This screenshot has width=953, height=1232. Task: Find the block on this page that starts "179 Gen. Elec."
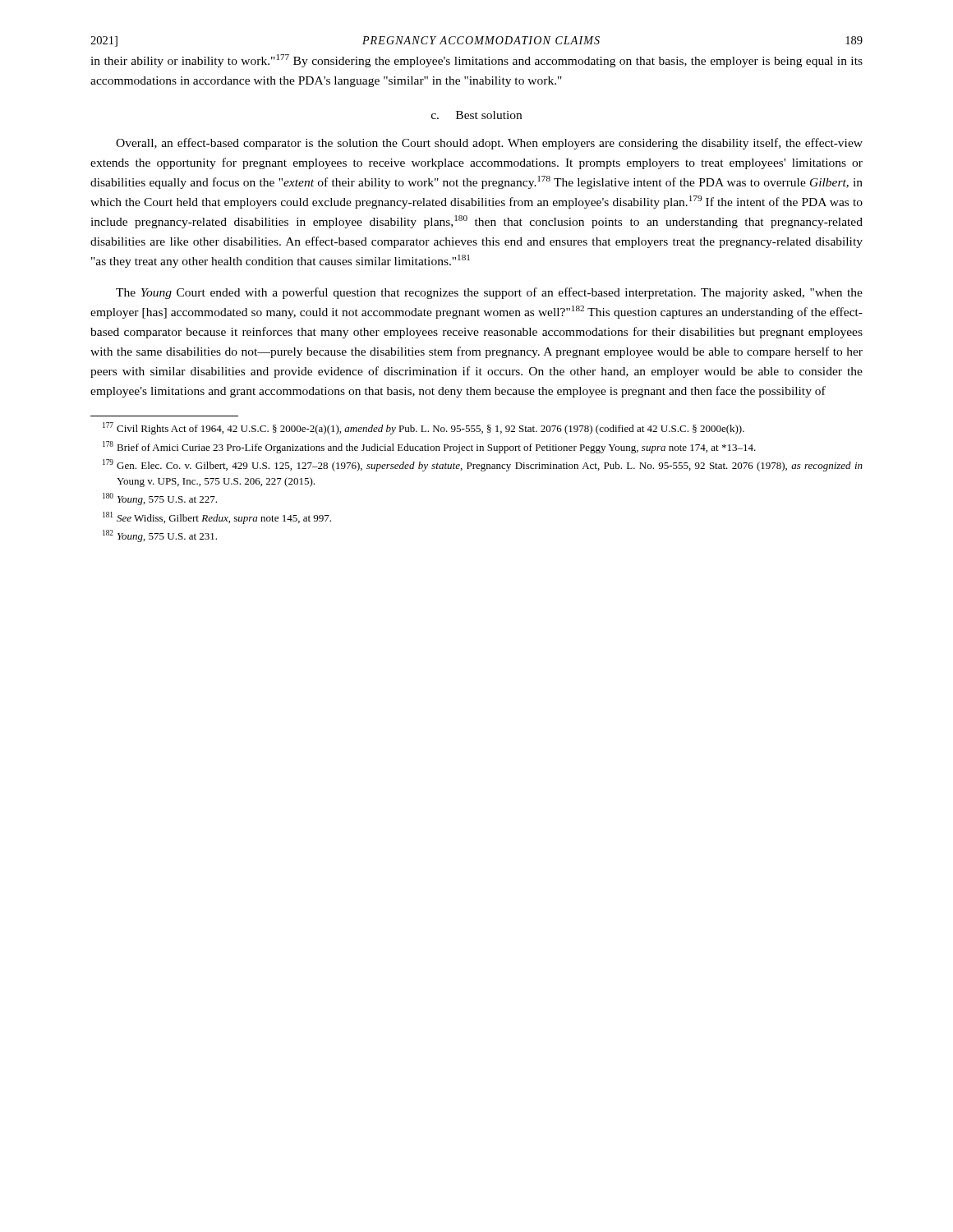point(476,474)
